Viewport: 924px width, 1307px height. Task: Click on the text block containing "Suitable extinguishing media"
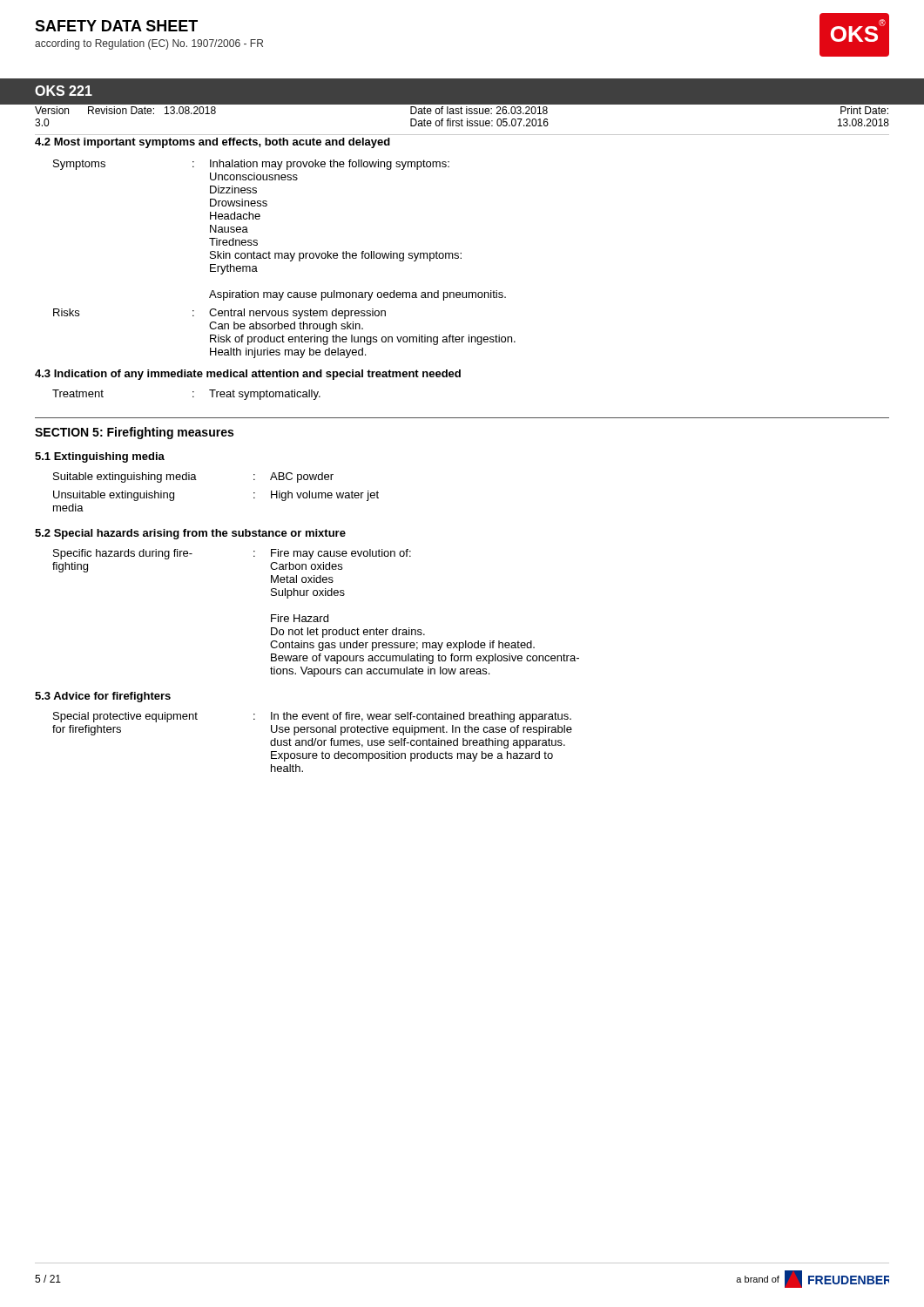click(x=193, y=477)
